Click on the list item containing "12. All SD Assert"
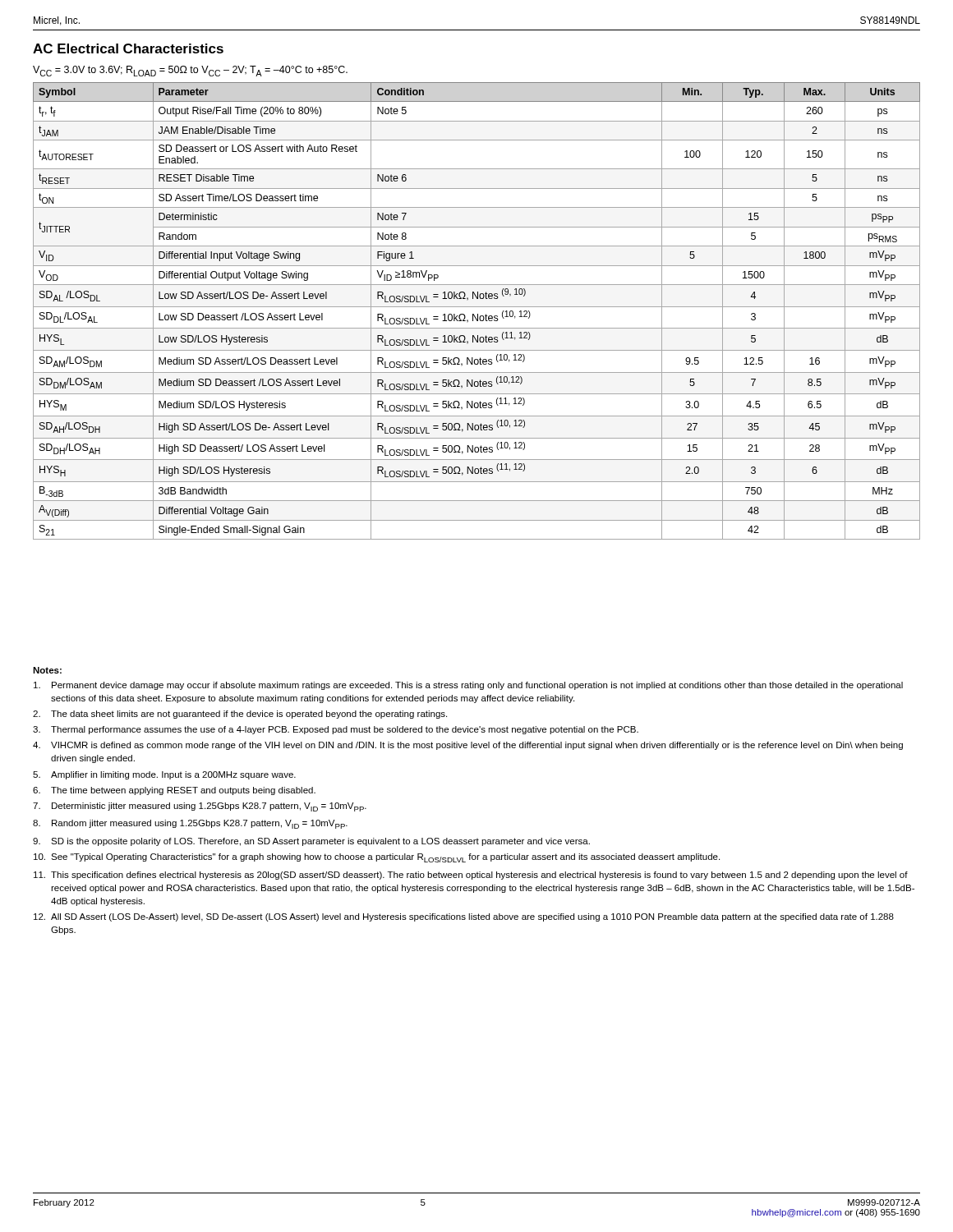 click(x=476, y=923)
